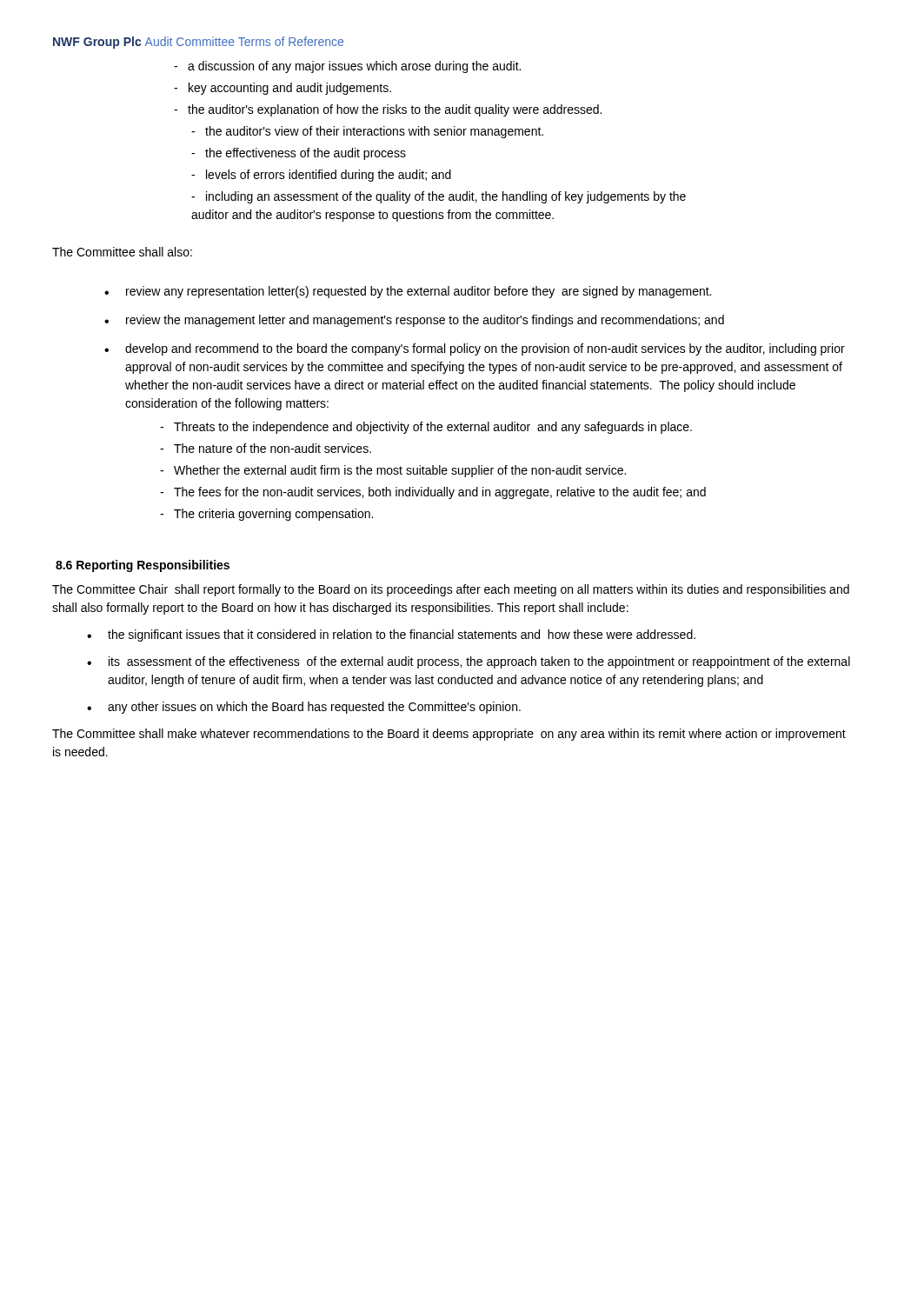Image resolution: width=924 pixels, height=1304 pixels.
Task: Select the list item with the text "Whether the external audit firm is the"
Action: 400,470
